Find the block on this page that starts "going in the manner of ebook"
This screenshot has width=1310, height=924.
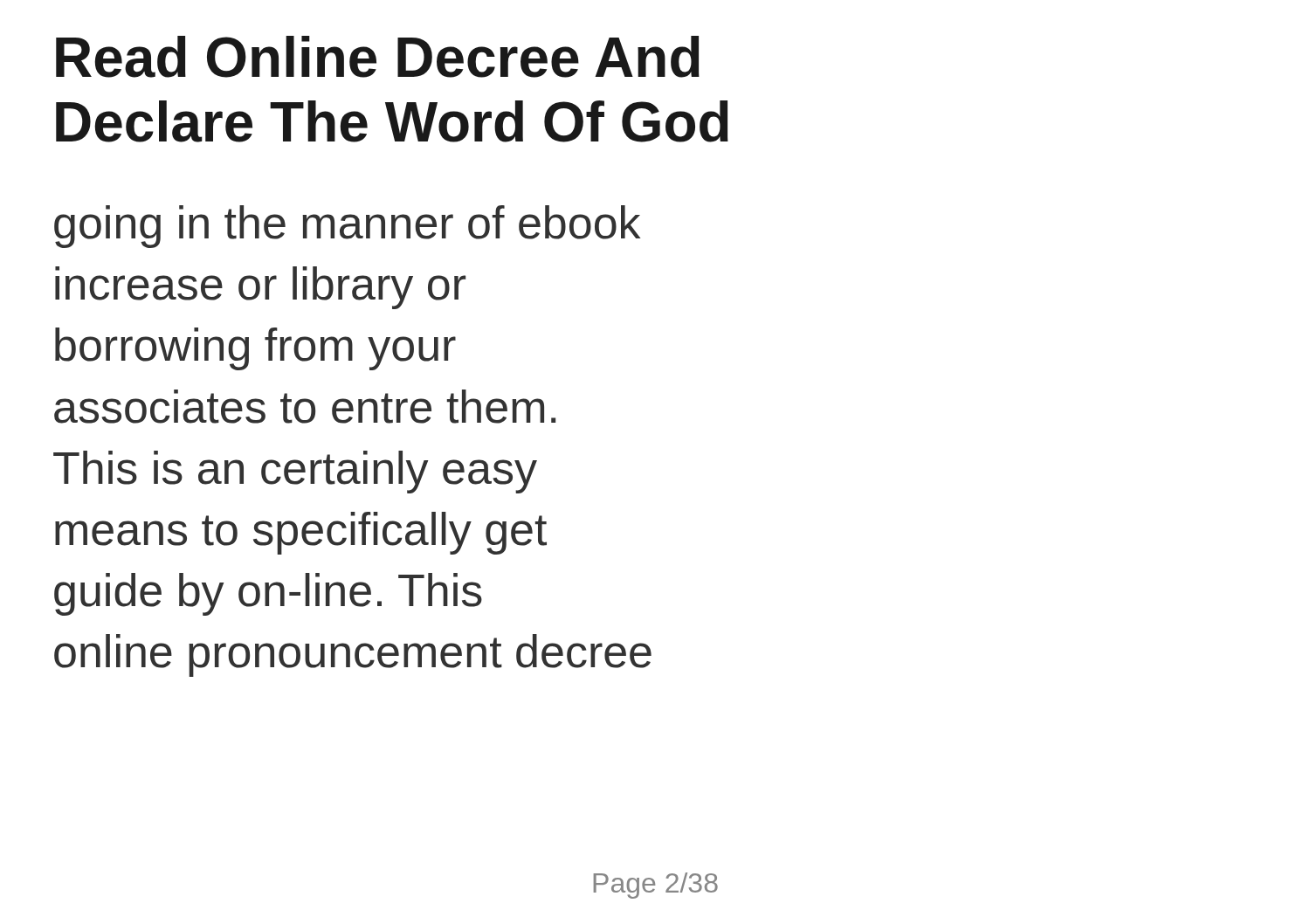click(x=347, y=227)
